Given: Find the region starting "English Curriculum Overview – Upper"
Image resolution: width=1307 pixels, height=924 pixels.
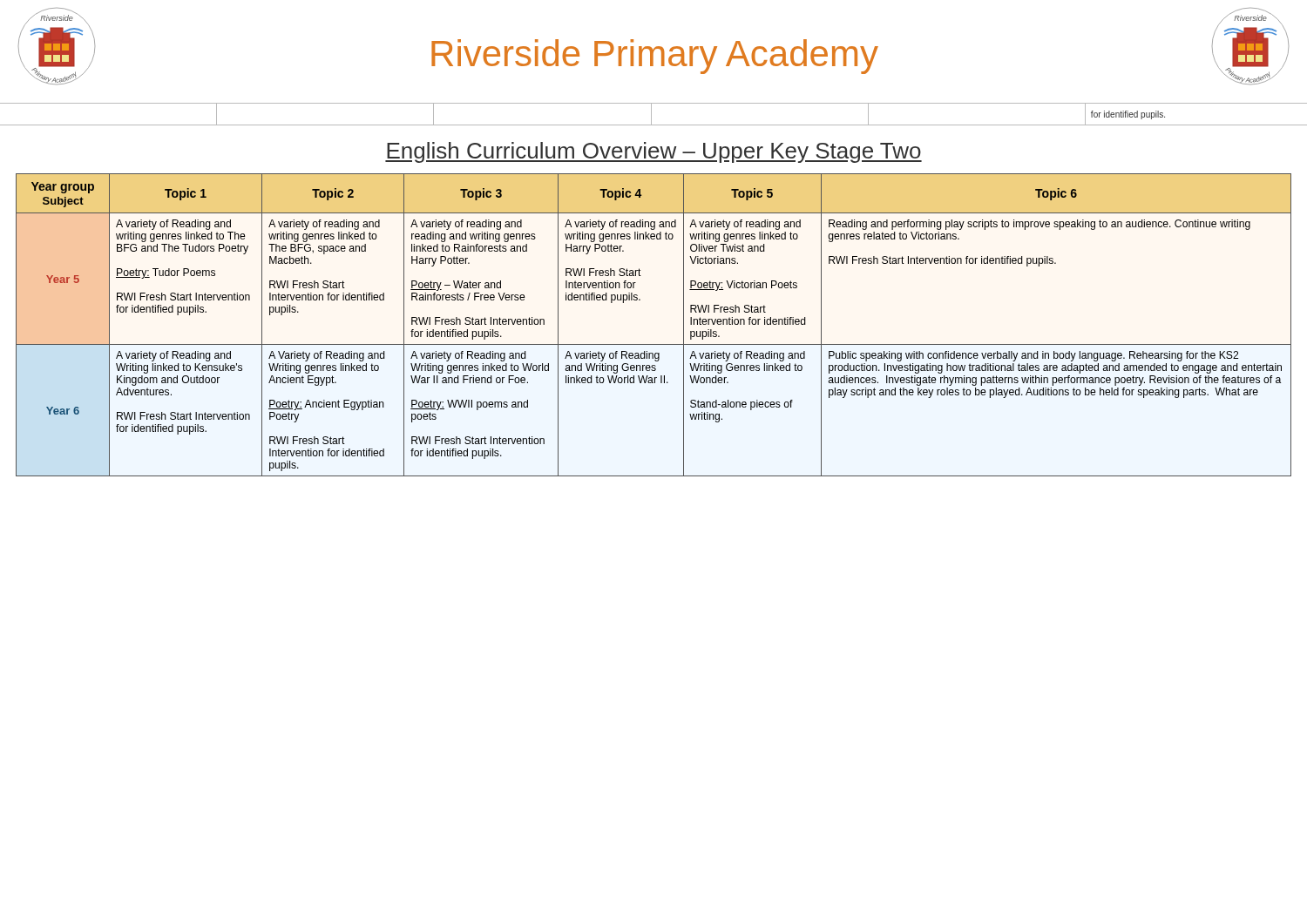Looking at the screenshot, I should pyautogui.click(x=654, y=151).
